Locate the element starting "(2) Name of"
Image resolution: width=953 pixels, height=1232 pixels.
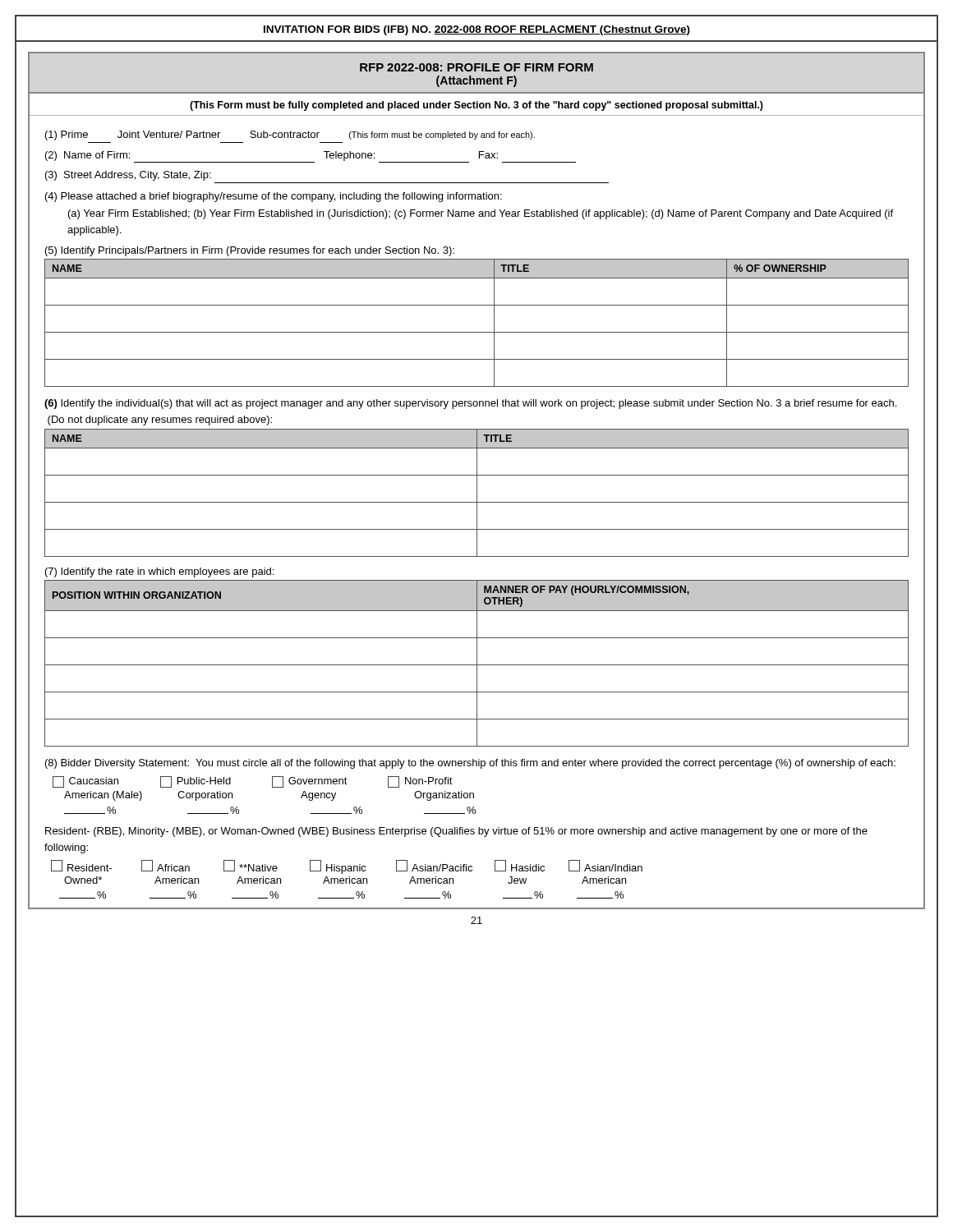(x=310, y=155)
